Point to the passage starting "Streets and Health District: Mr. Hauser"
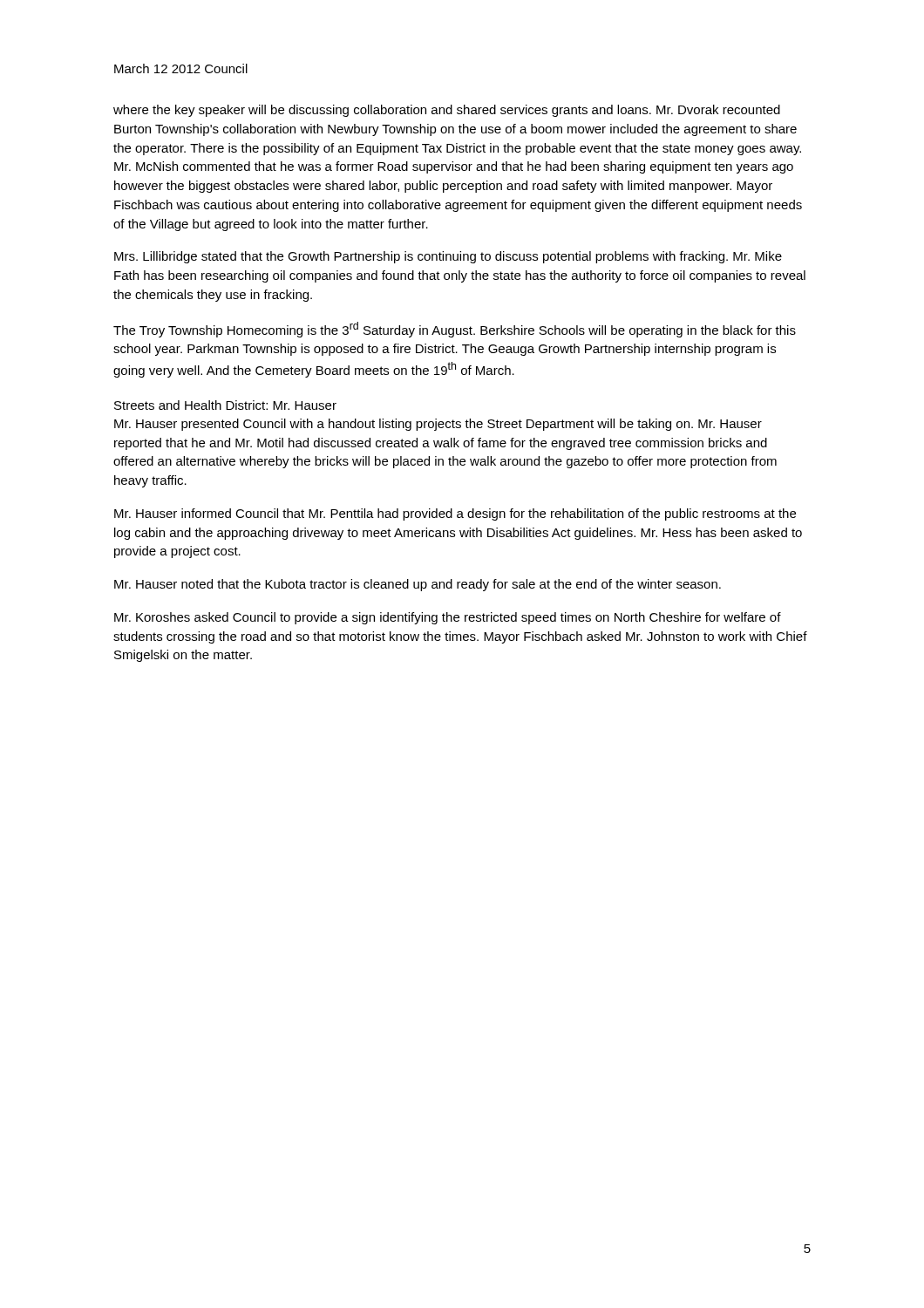This screenshot has width=924, height=1308. [x=225, y=405]
